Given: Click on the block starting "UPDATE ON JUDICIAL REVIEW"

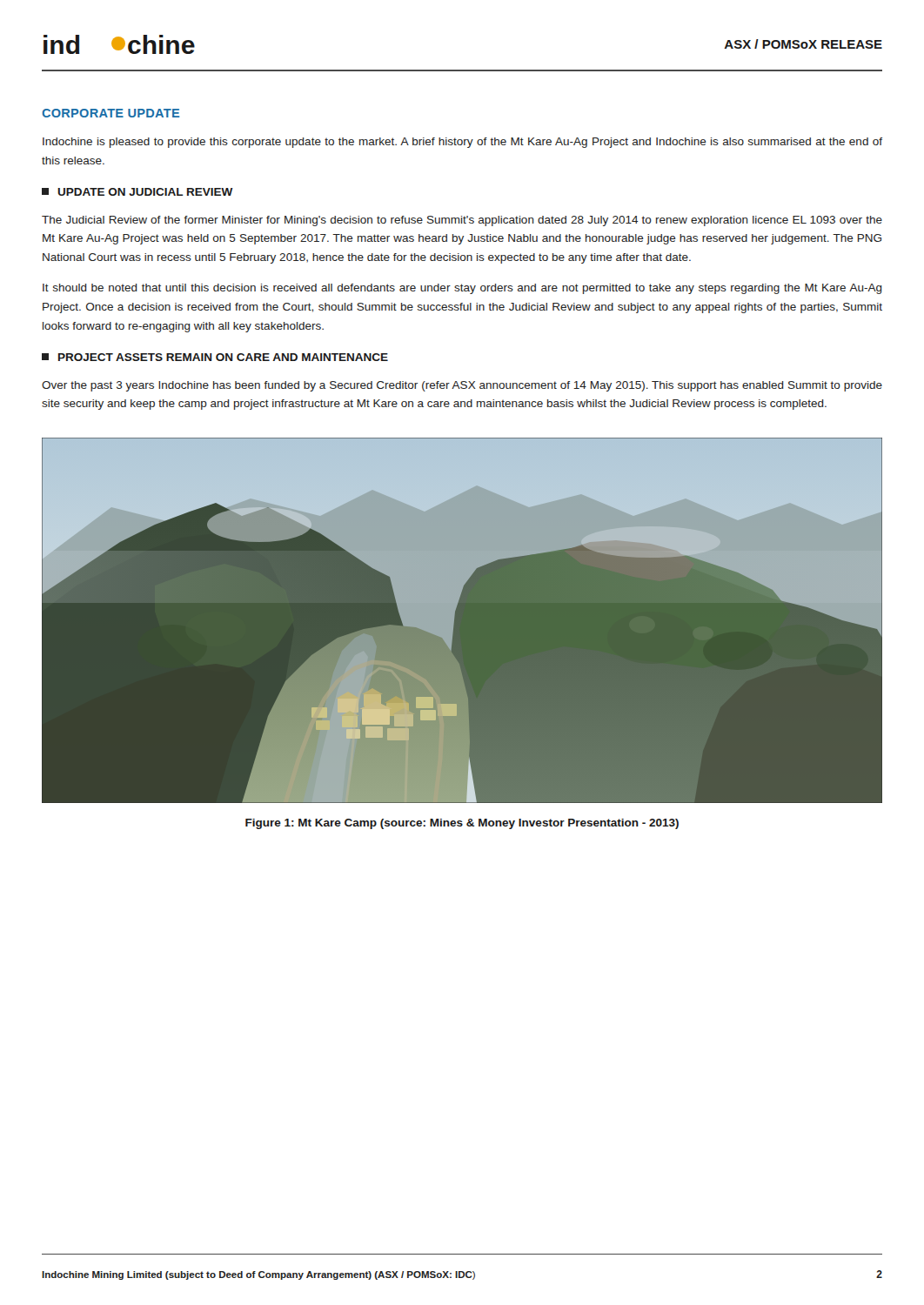Looking at the screenshot, I should click(x=137, y=192).
